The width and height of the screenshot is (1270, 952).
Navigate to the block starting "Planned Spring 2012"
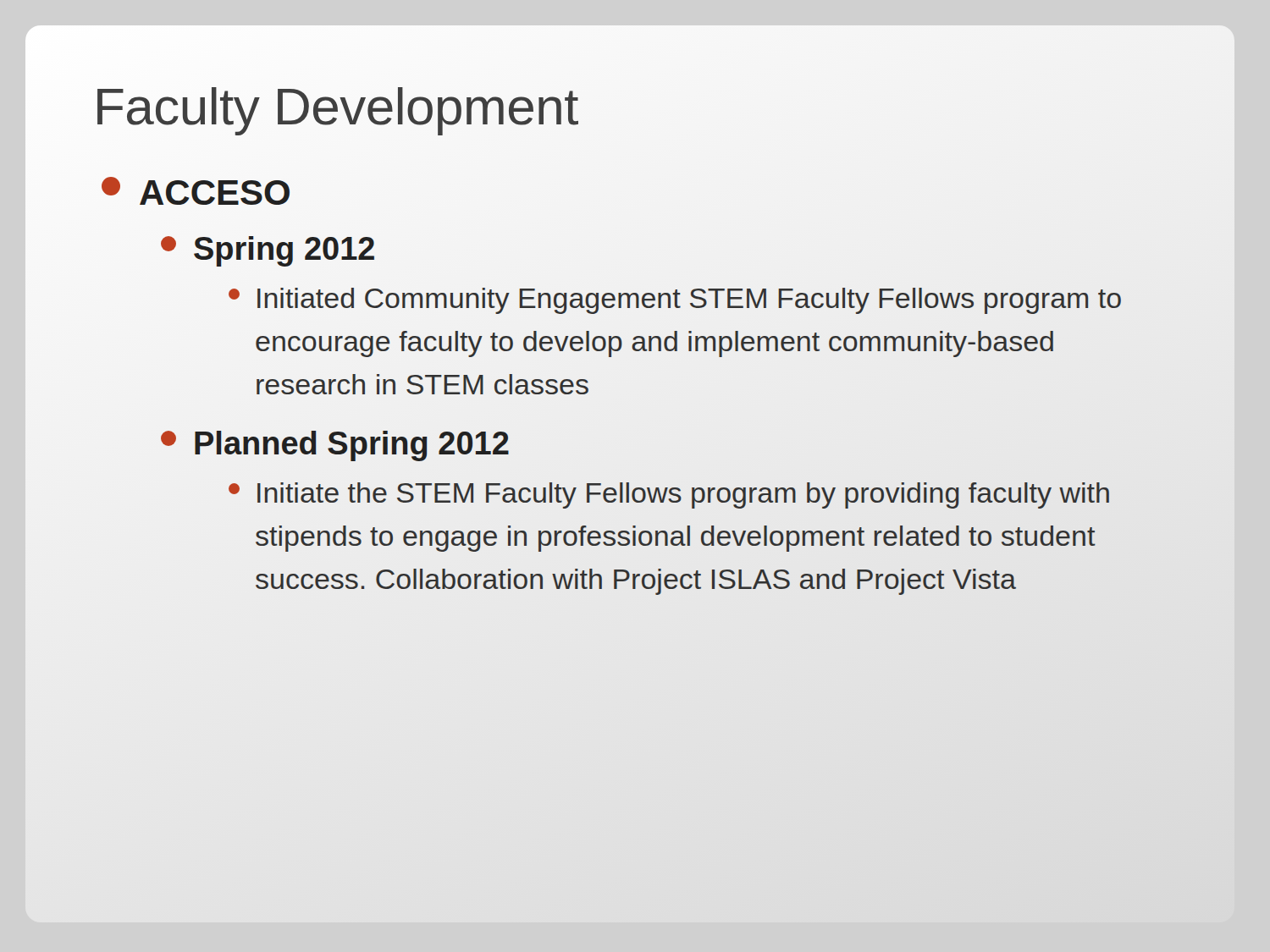335,444
